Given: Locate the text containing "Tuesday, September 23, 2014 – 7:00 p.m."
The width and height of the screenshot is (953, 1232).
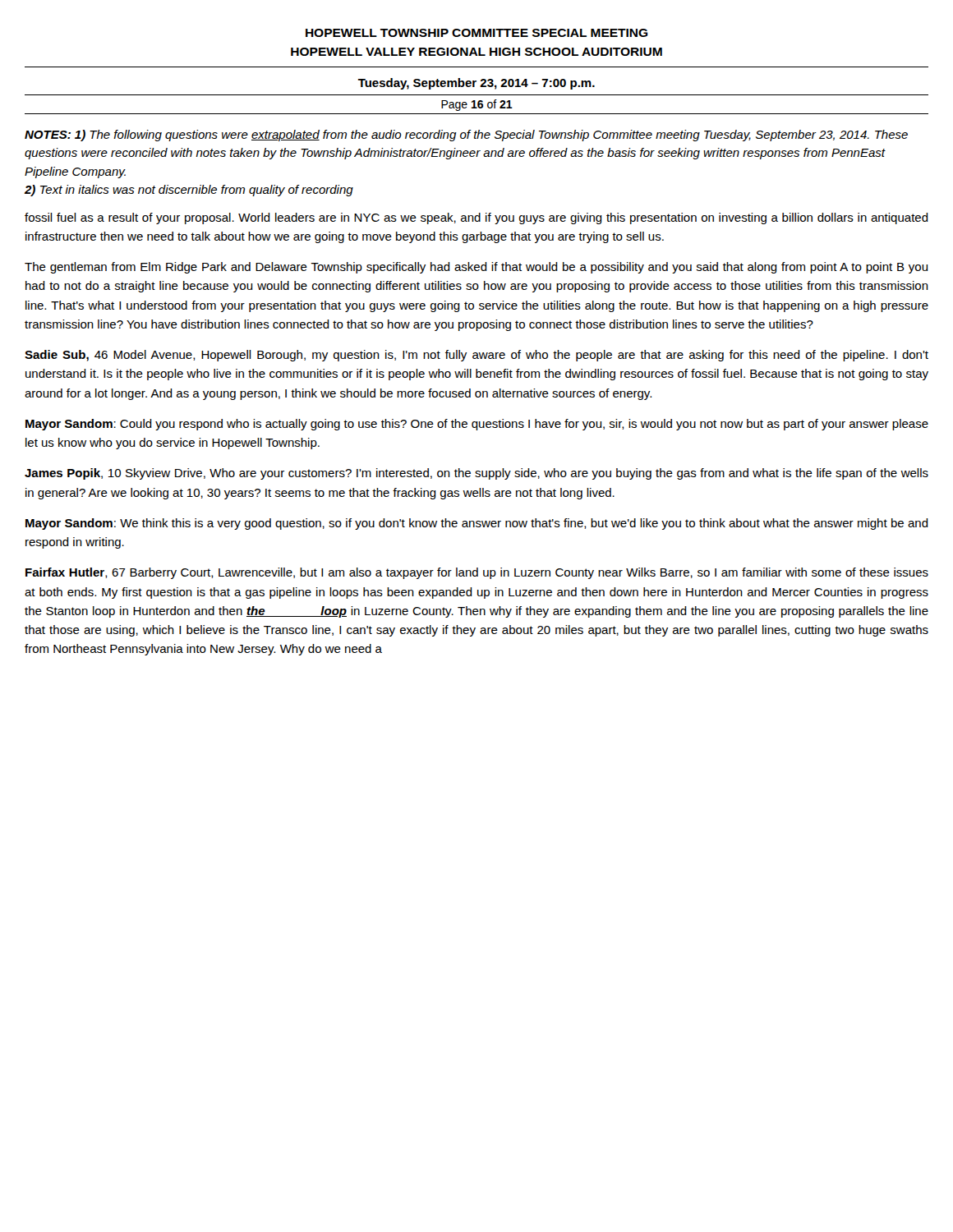Looking at the screenshot, I should point(476,82).
